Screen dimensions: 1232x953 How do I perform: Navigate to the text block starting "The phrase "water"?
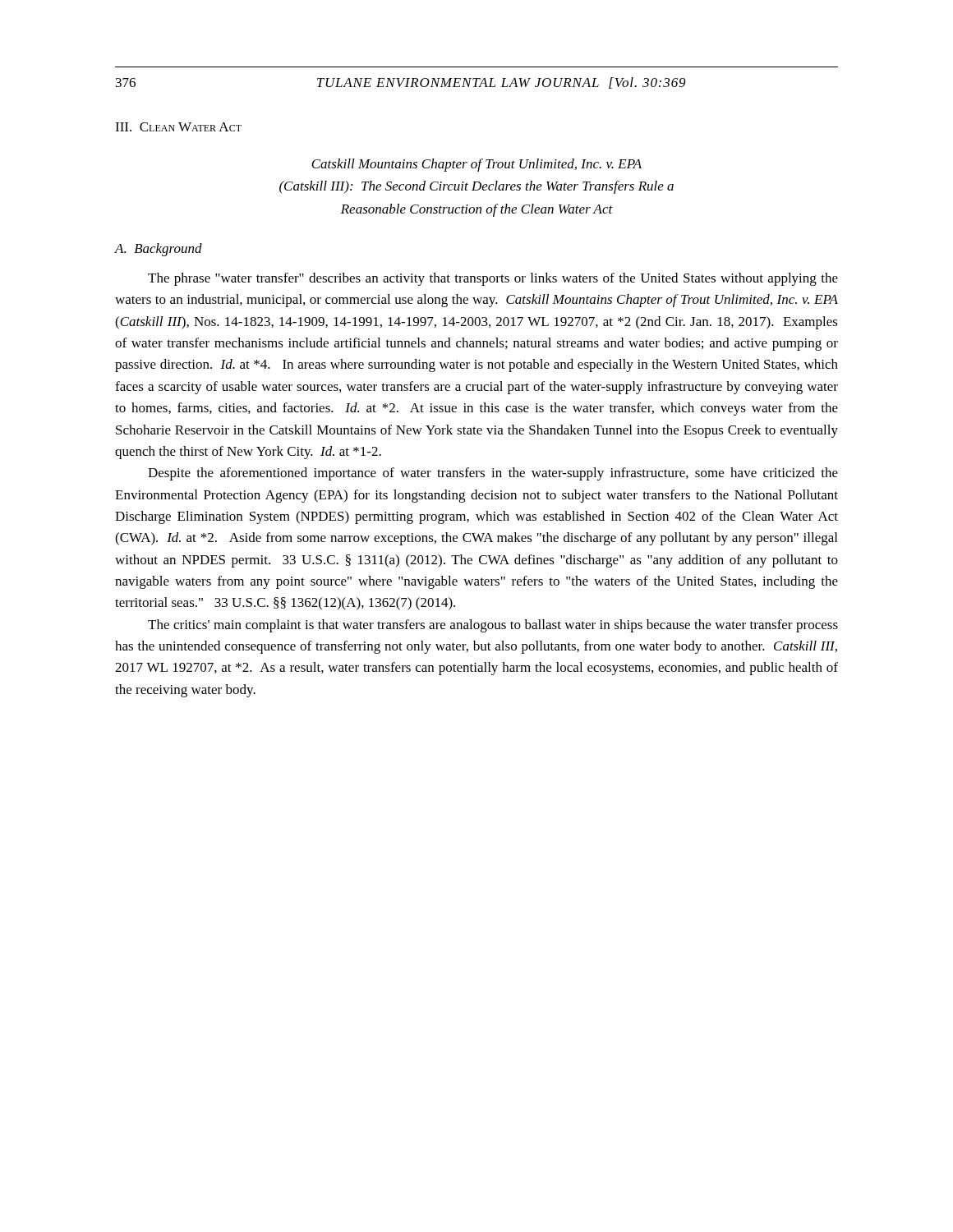(x=476, y=365)
